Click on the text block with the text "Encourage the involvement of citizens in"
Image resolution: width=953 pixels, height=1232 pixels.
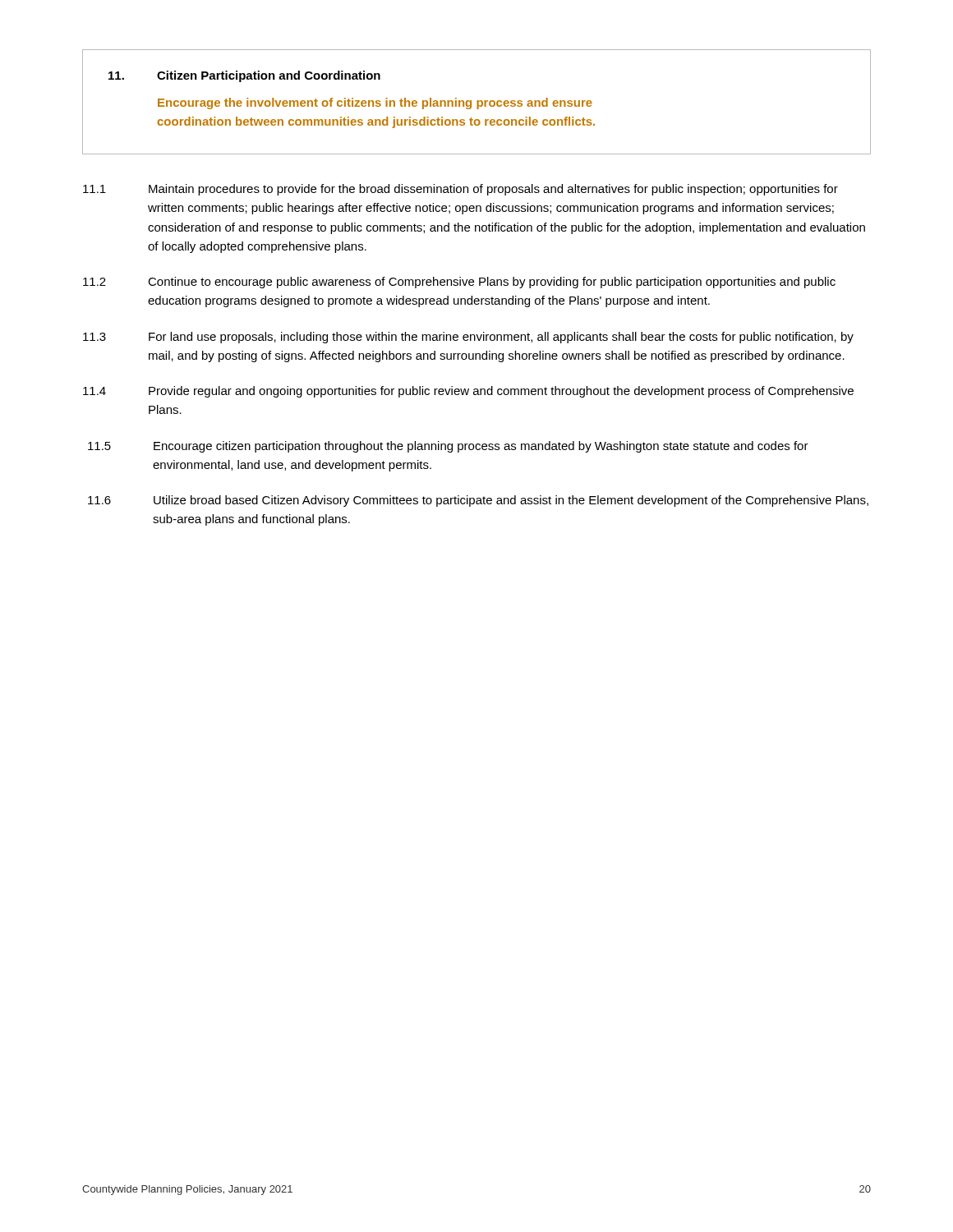click(376, 111)
